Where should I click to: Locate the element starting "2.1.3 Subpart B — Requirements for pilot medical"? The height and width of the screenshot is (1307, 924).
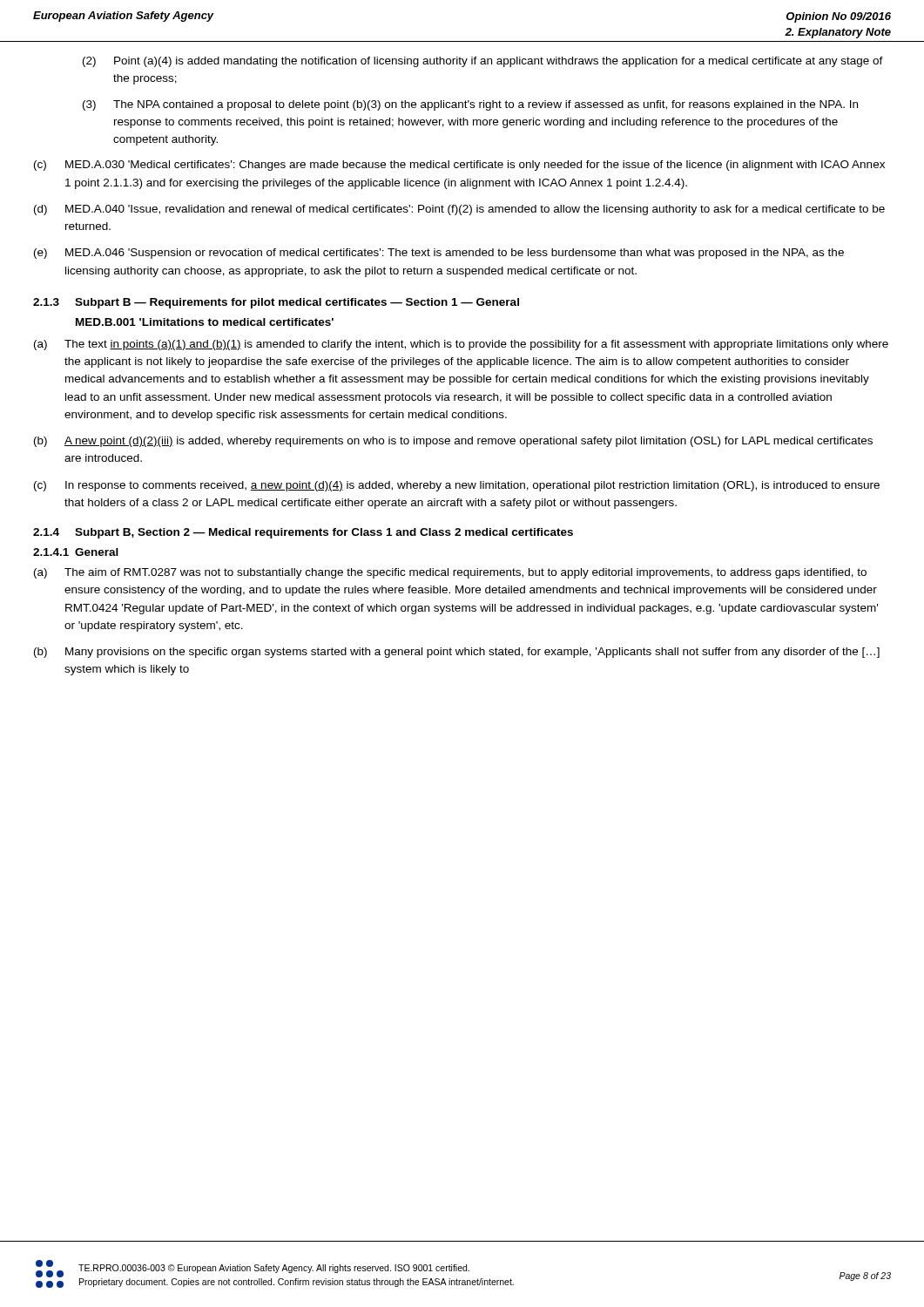tap(276, 302)
